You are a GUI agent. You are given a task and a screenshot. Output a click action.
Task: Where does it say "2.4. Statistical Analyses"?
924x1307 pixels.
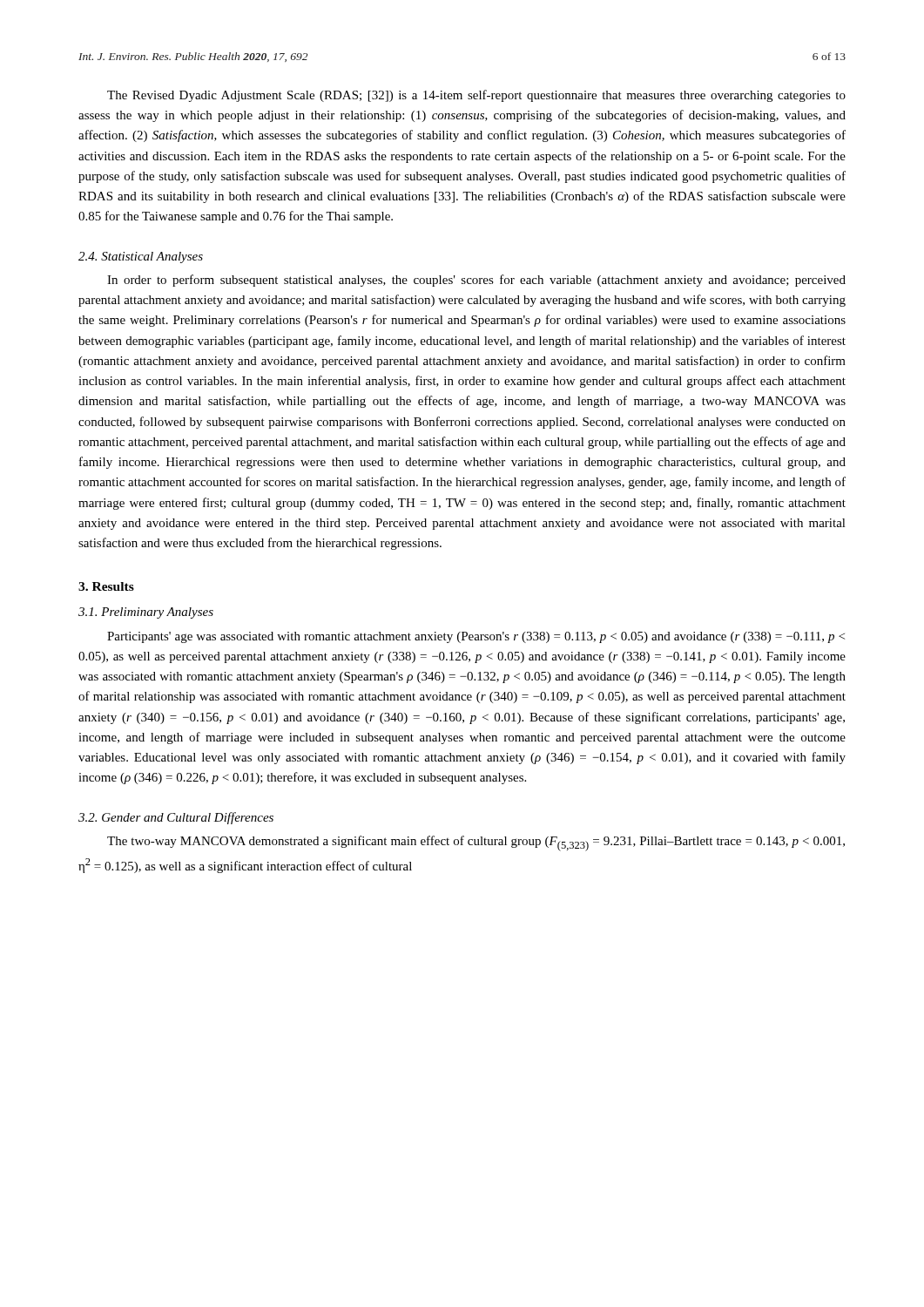pos(141,256)
